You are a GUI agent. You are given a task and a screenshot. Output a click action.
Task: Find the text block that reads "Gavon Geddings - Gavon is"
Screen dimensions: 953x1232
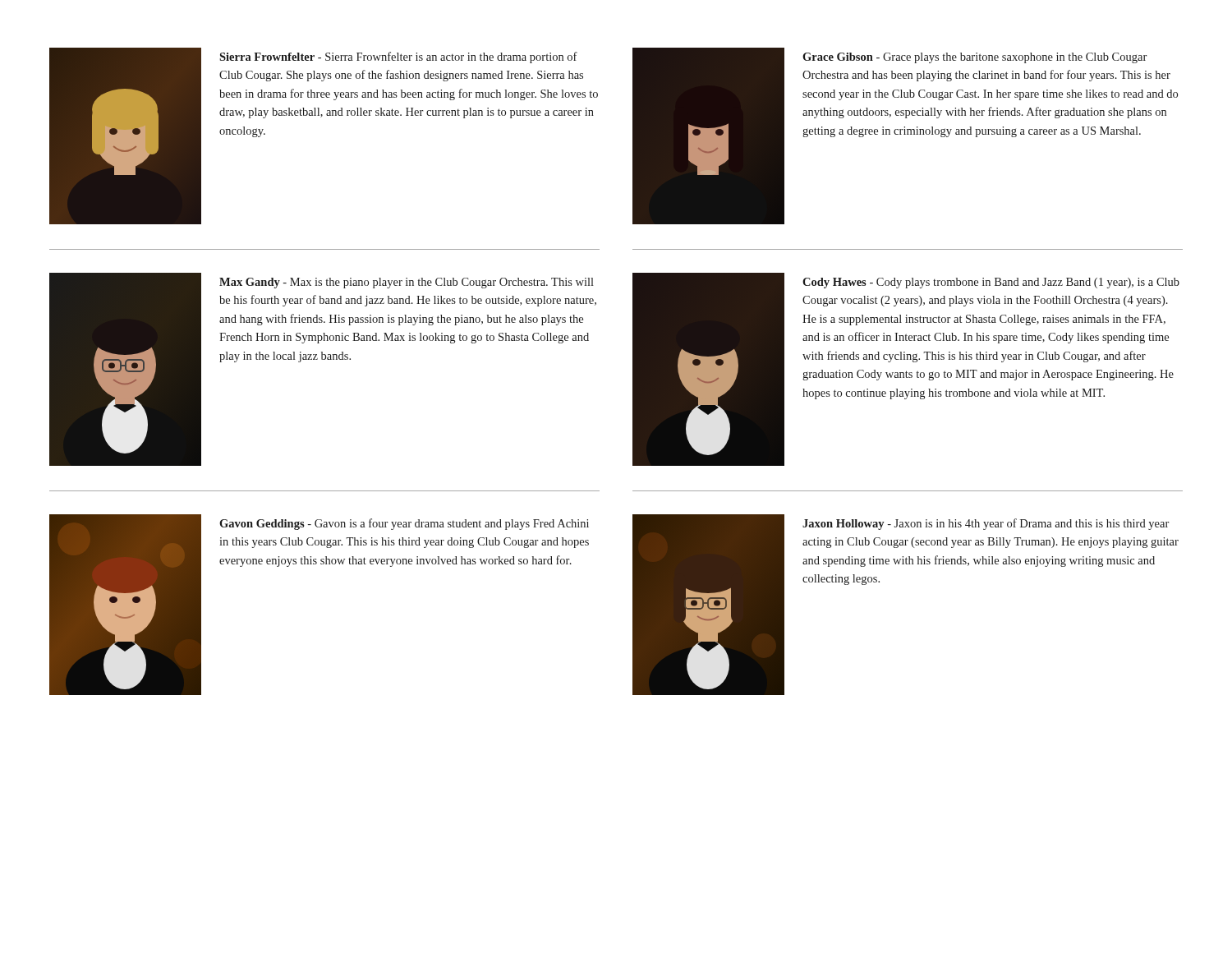point(324,605)
